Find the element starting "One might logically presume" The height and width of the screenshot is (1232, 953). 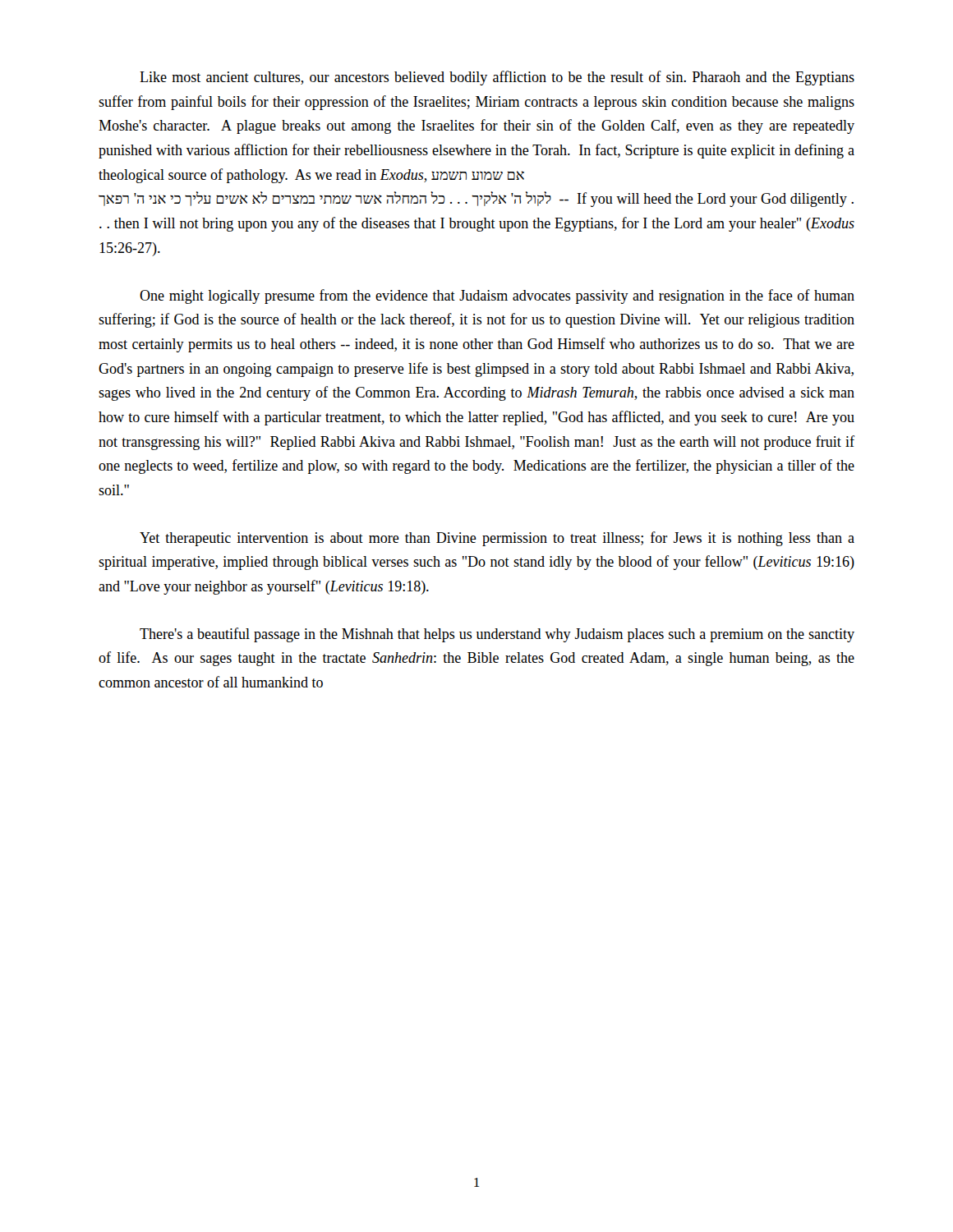(476, 393)
